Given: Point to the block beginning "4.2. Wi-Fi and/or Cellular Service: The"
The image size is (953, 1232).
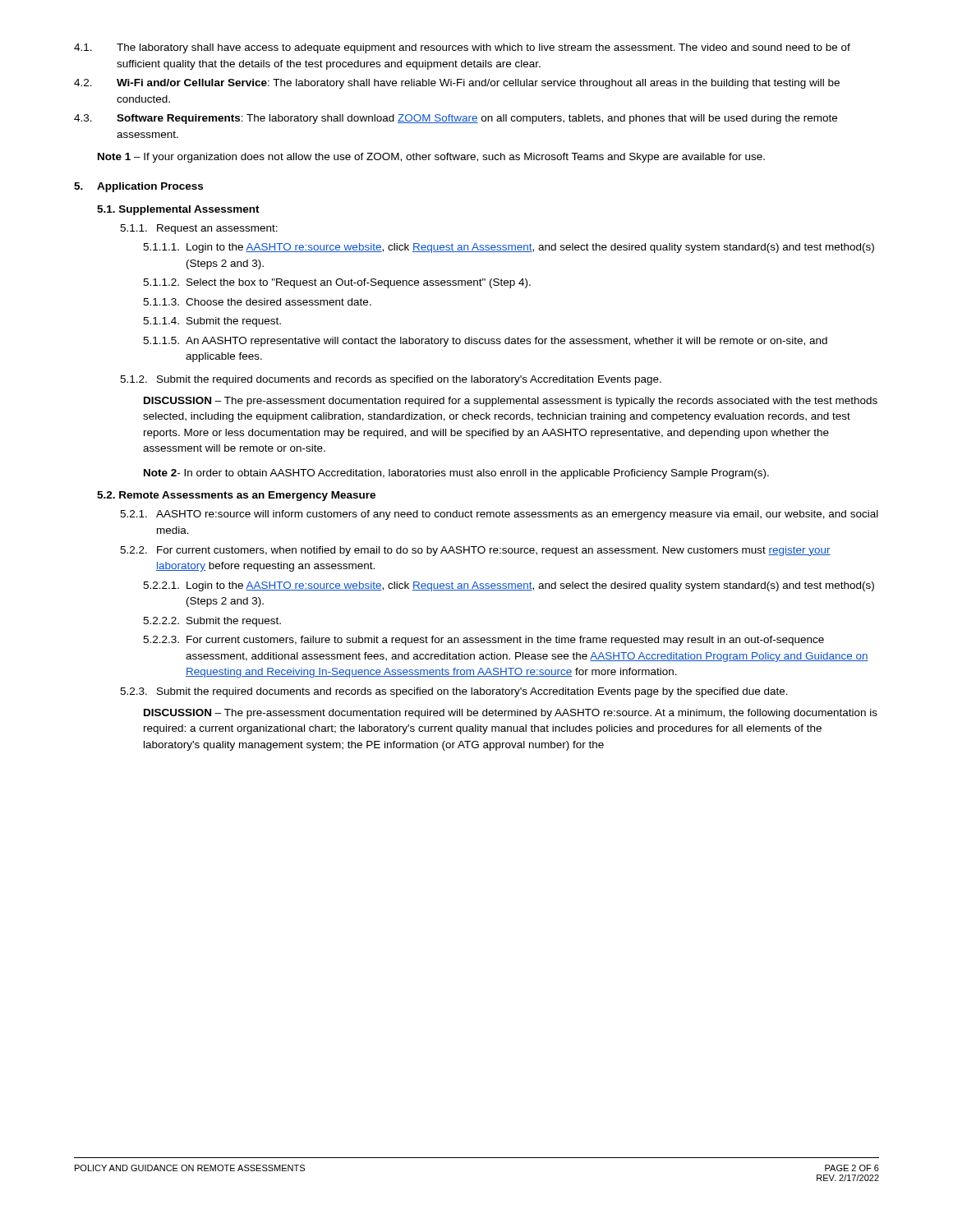Looking at the screenshot, I should (x=476, y=91).
